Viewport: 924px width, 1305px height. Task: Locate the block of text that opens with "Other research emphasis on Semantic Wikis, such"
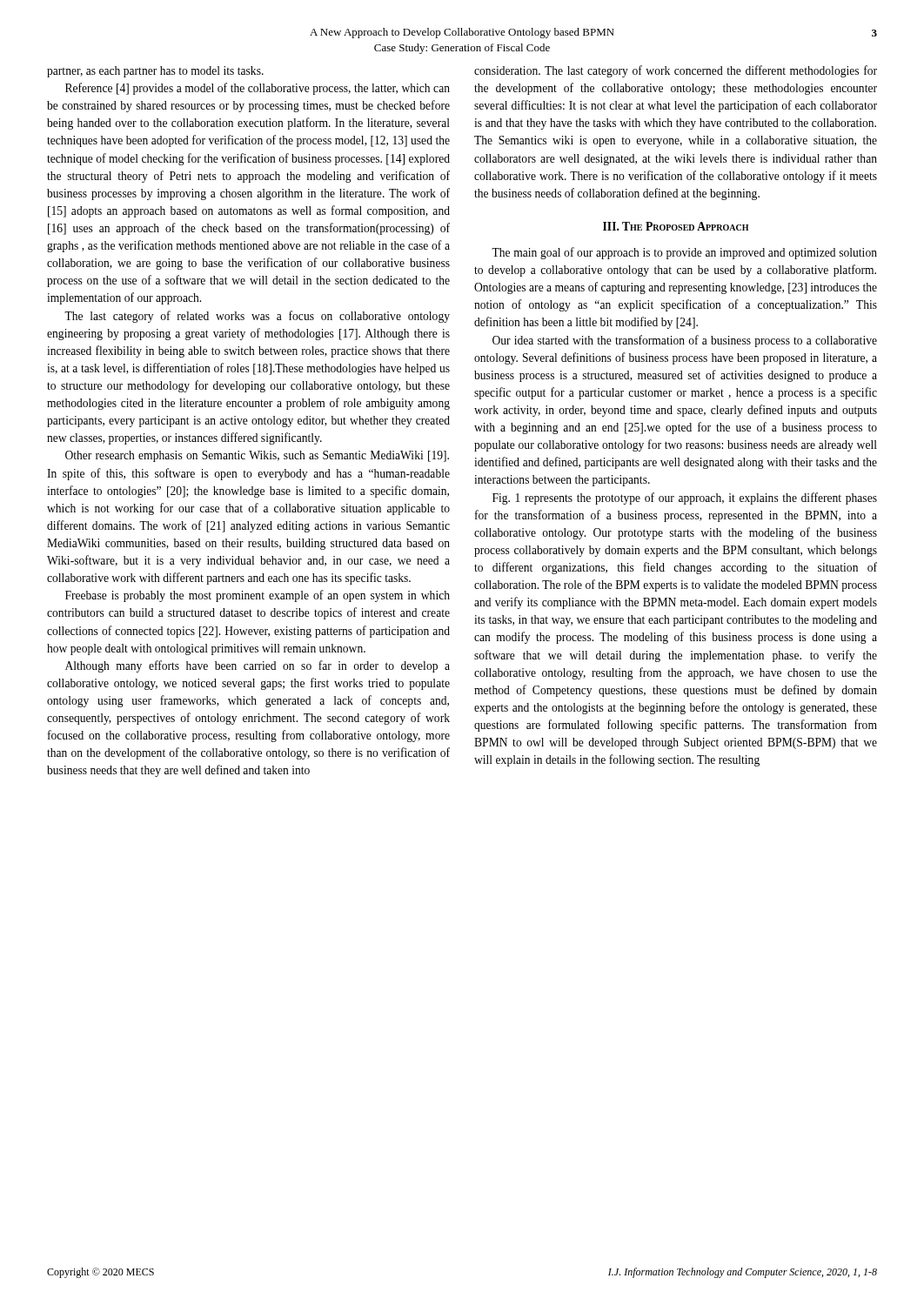click(248, 517)
